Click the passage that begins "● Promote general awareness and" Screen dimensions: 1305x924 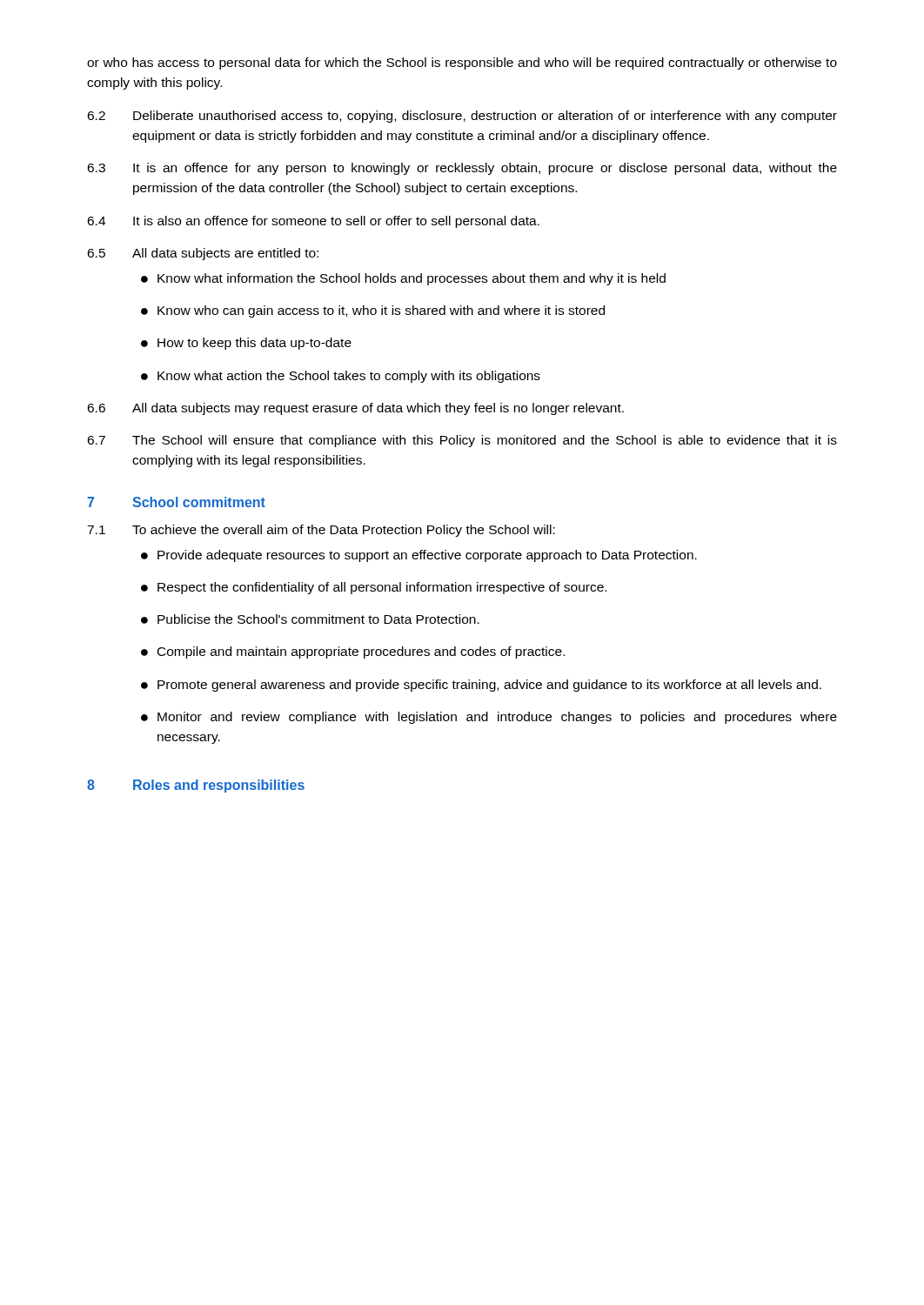[x=485, y=685]
